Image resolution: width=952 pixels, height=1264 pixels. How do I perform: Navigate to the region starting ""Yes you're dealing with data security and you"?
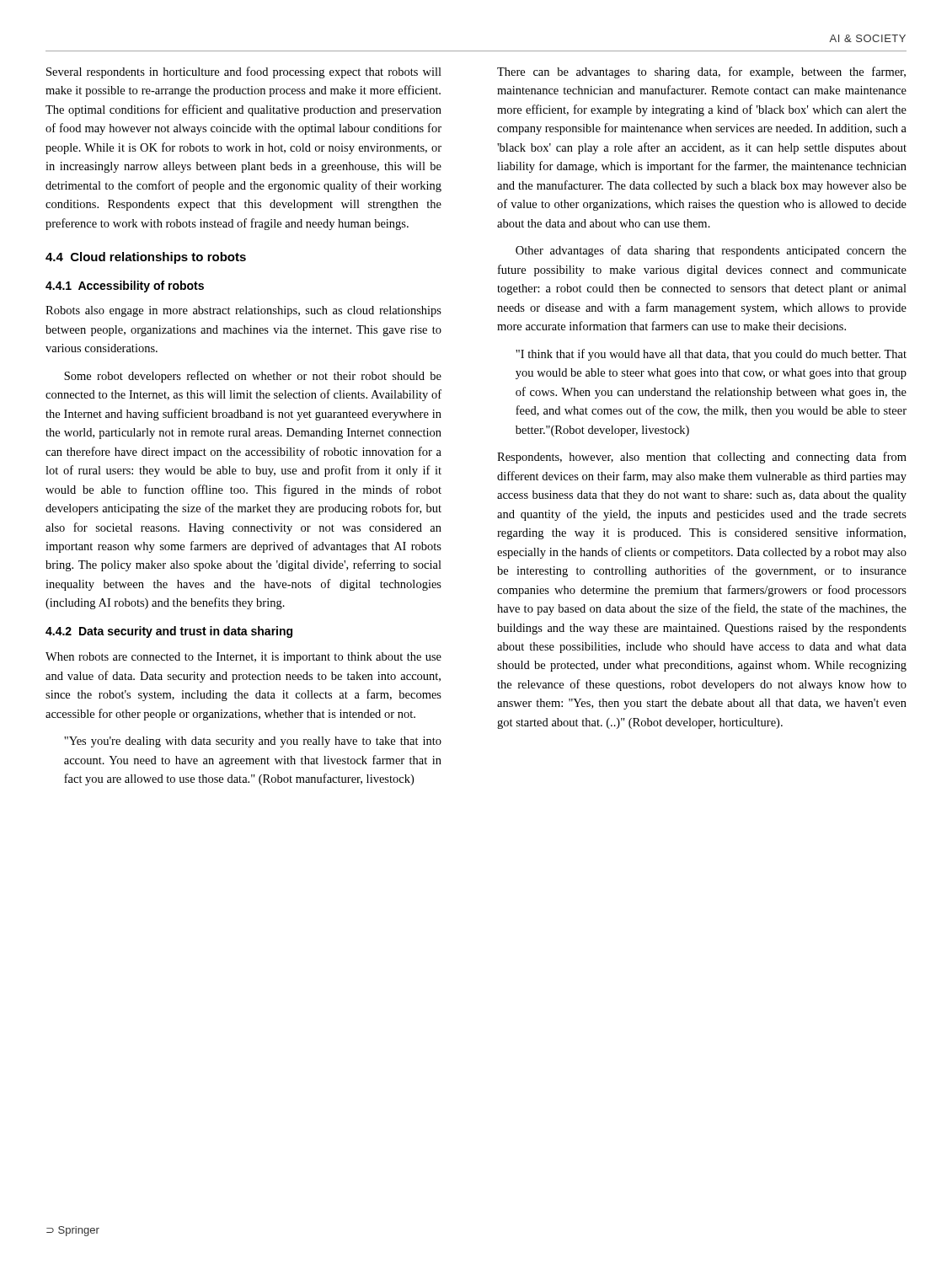pos(253,760)
